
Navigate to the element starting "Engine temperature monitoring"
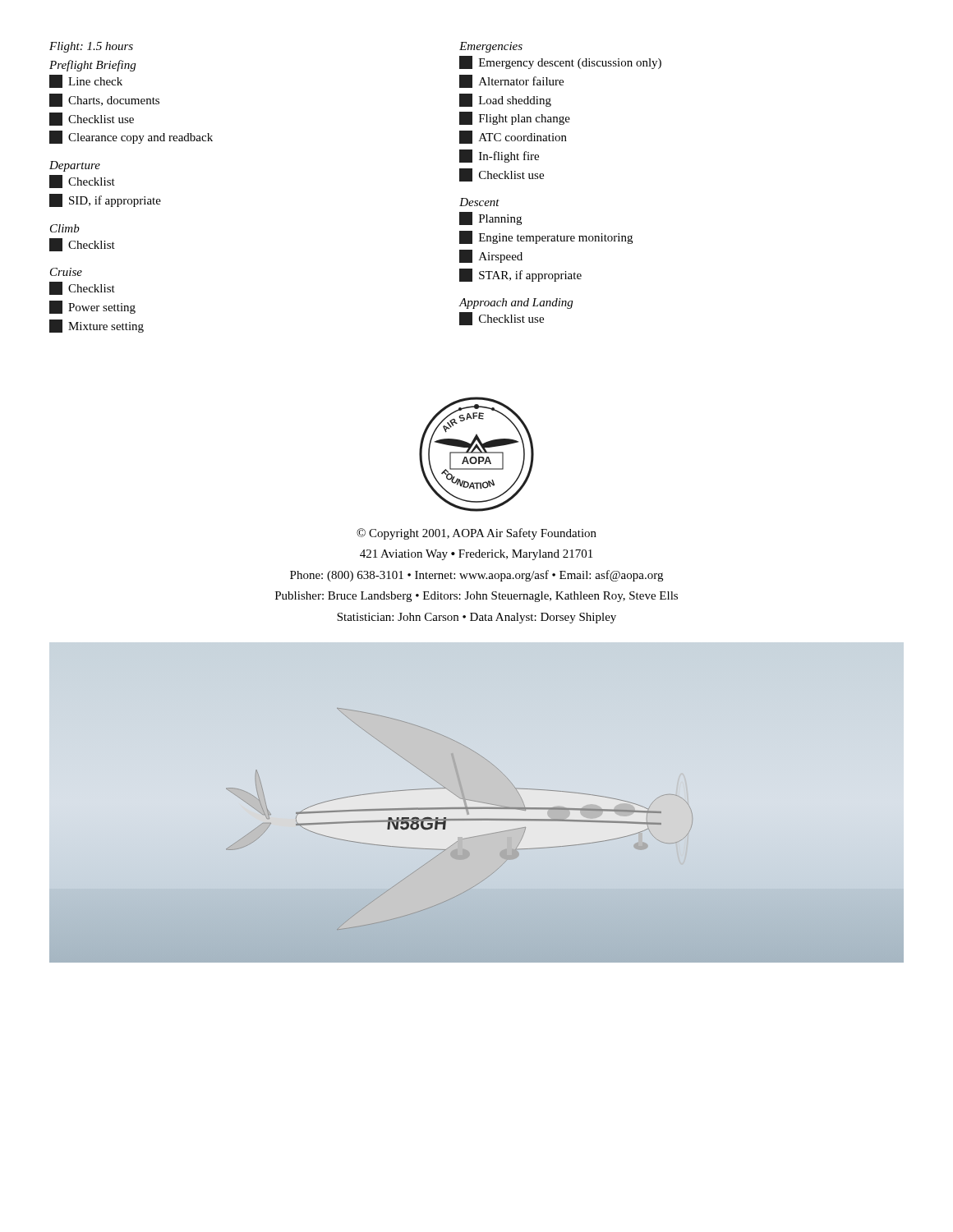[546, 237]
